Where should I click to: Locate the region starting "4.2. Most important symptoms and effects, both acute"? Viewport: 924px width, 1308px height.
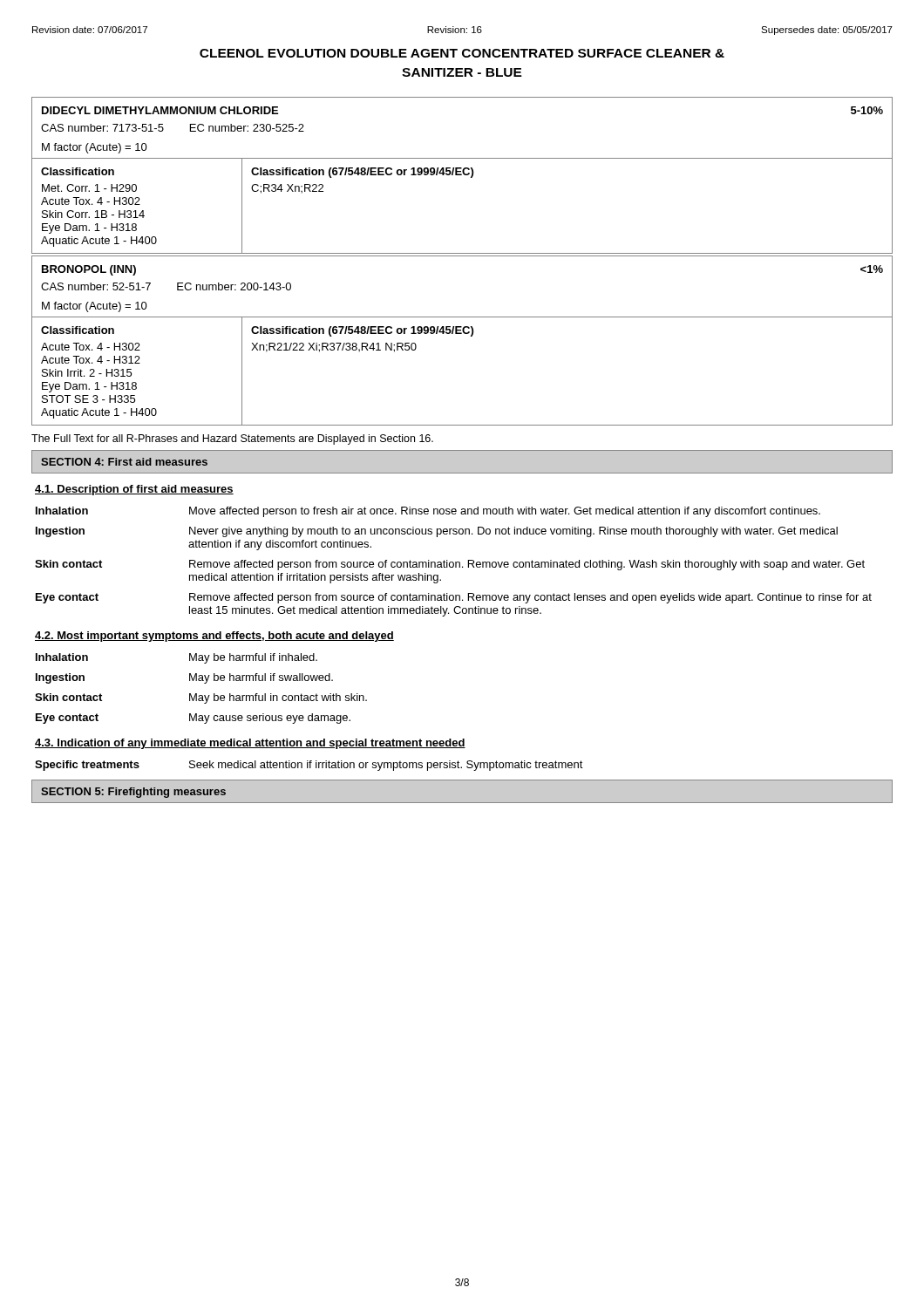[214, 636]
